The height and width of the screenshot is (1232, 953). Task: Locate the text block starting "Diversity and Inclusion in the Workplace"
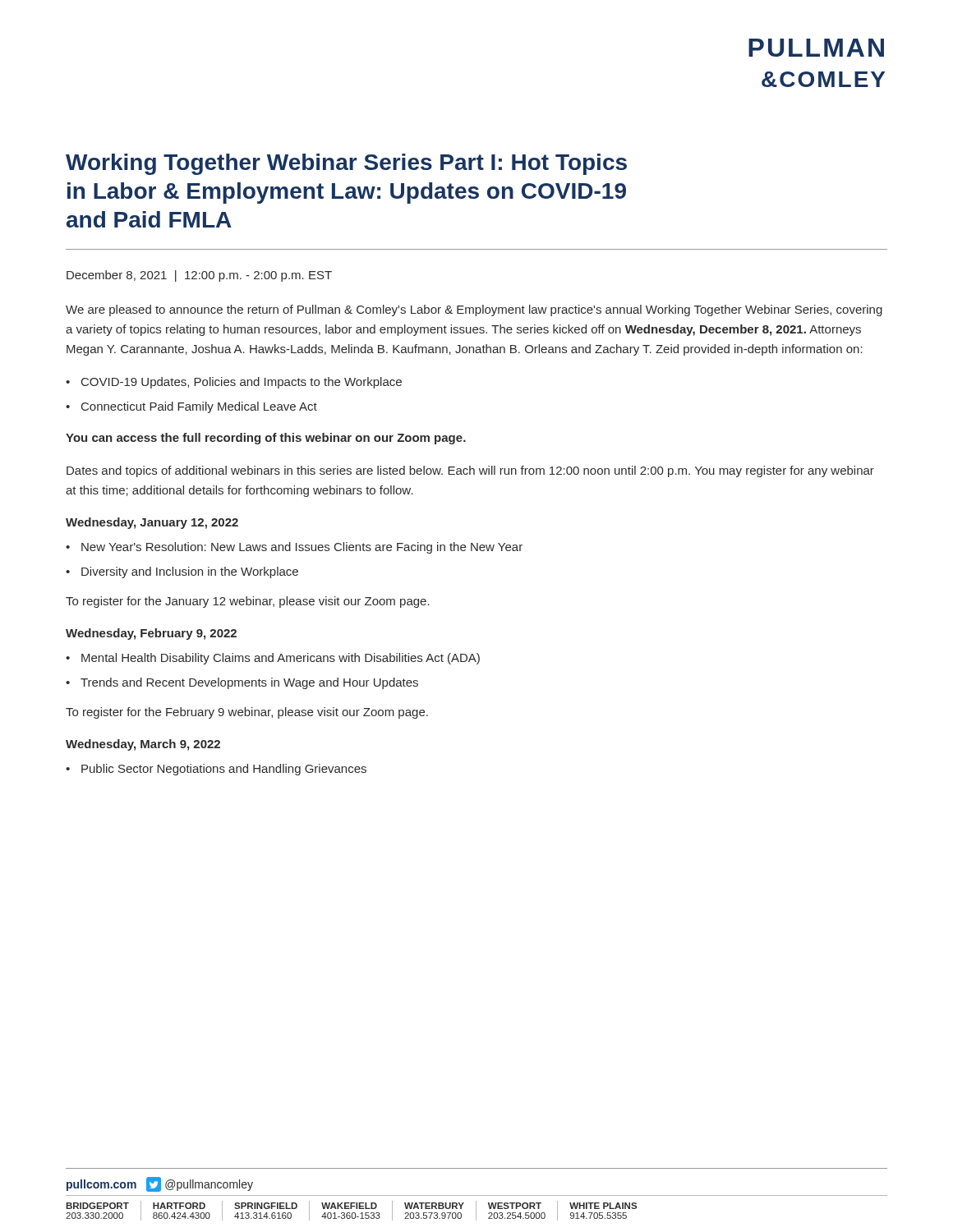tap(190, 571)
